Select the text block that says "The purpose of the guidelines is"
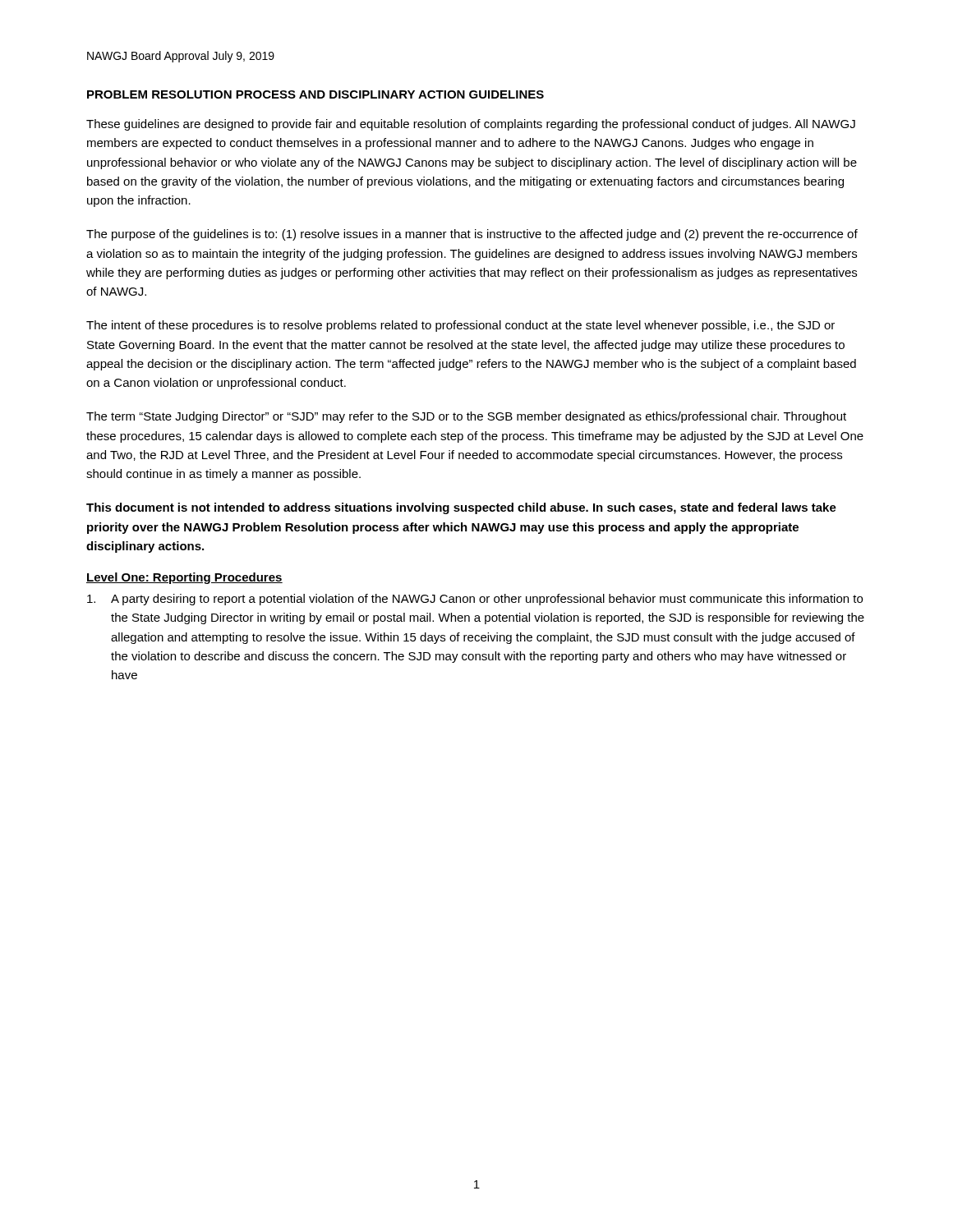Viewport: 953px width, 1232px height. tap(472, 263)
